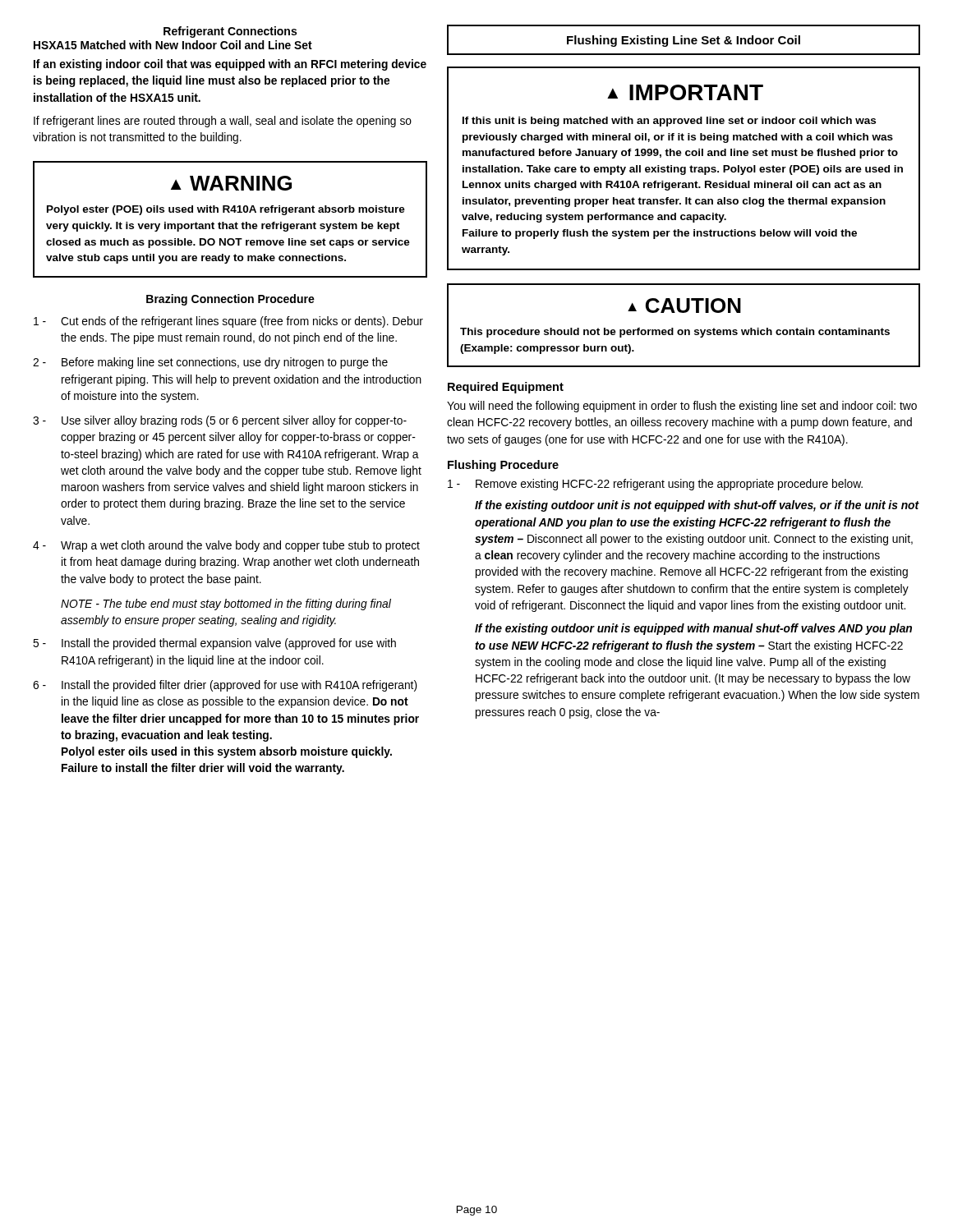Locate the text block starting "3 - Use silver alloy brazing rods"
Screen dimensions: 1232x953
[230, 471]
